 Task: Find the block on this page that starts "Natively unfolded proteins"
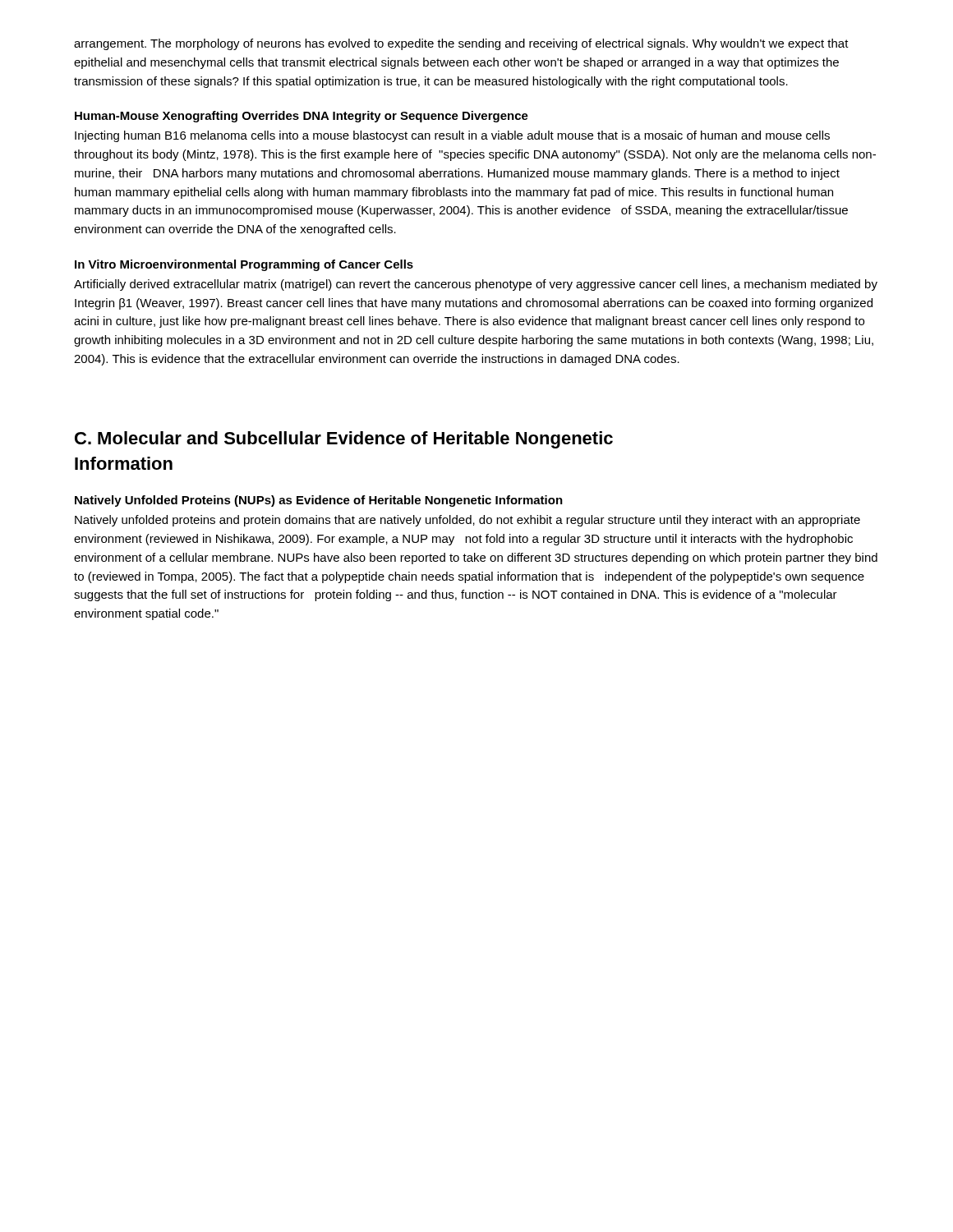pos(476,566)
